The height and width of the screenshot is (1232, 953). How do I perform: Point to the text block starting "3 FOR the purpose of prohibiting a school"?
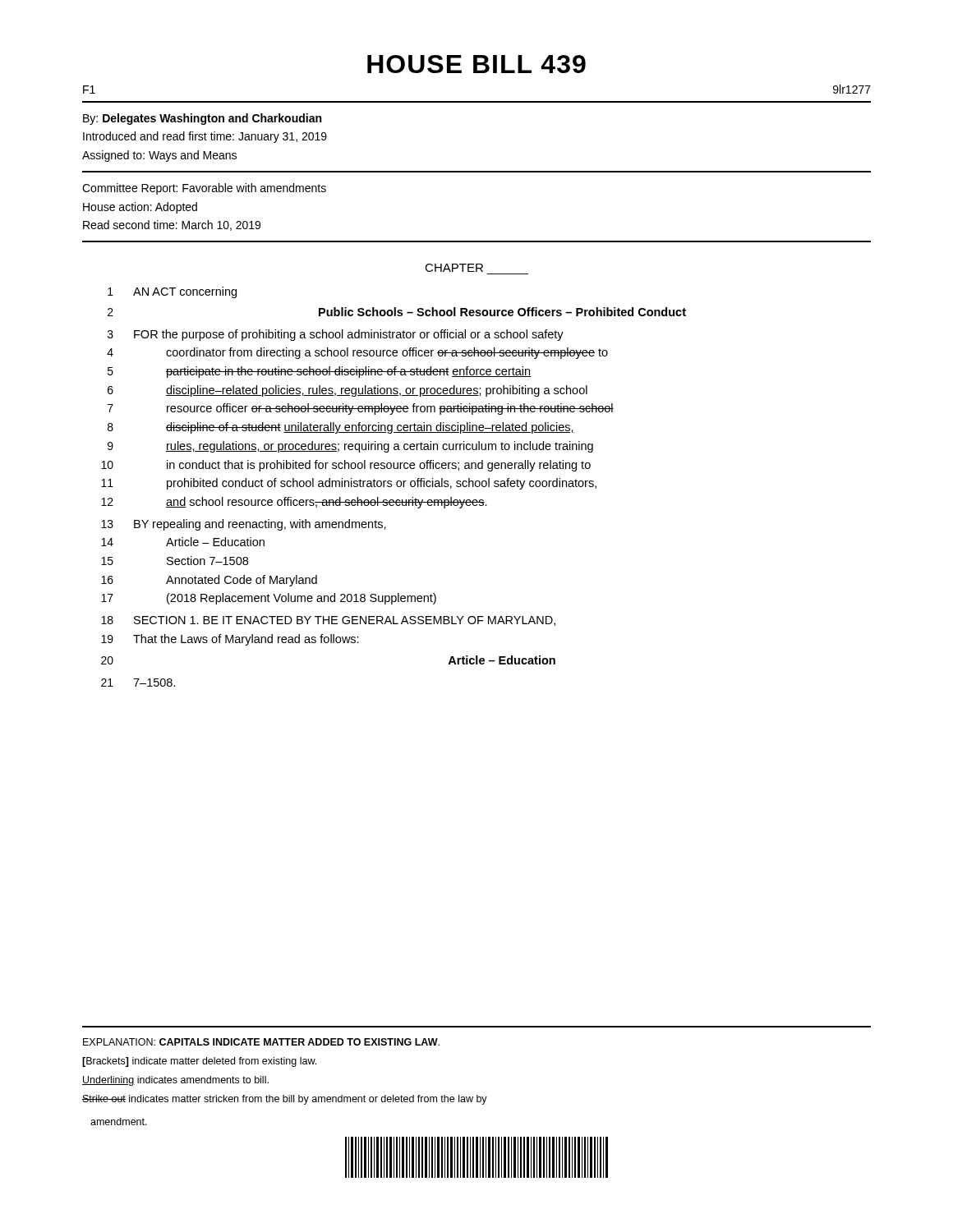476,334
